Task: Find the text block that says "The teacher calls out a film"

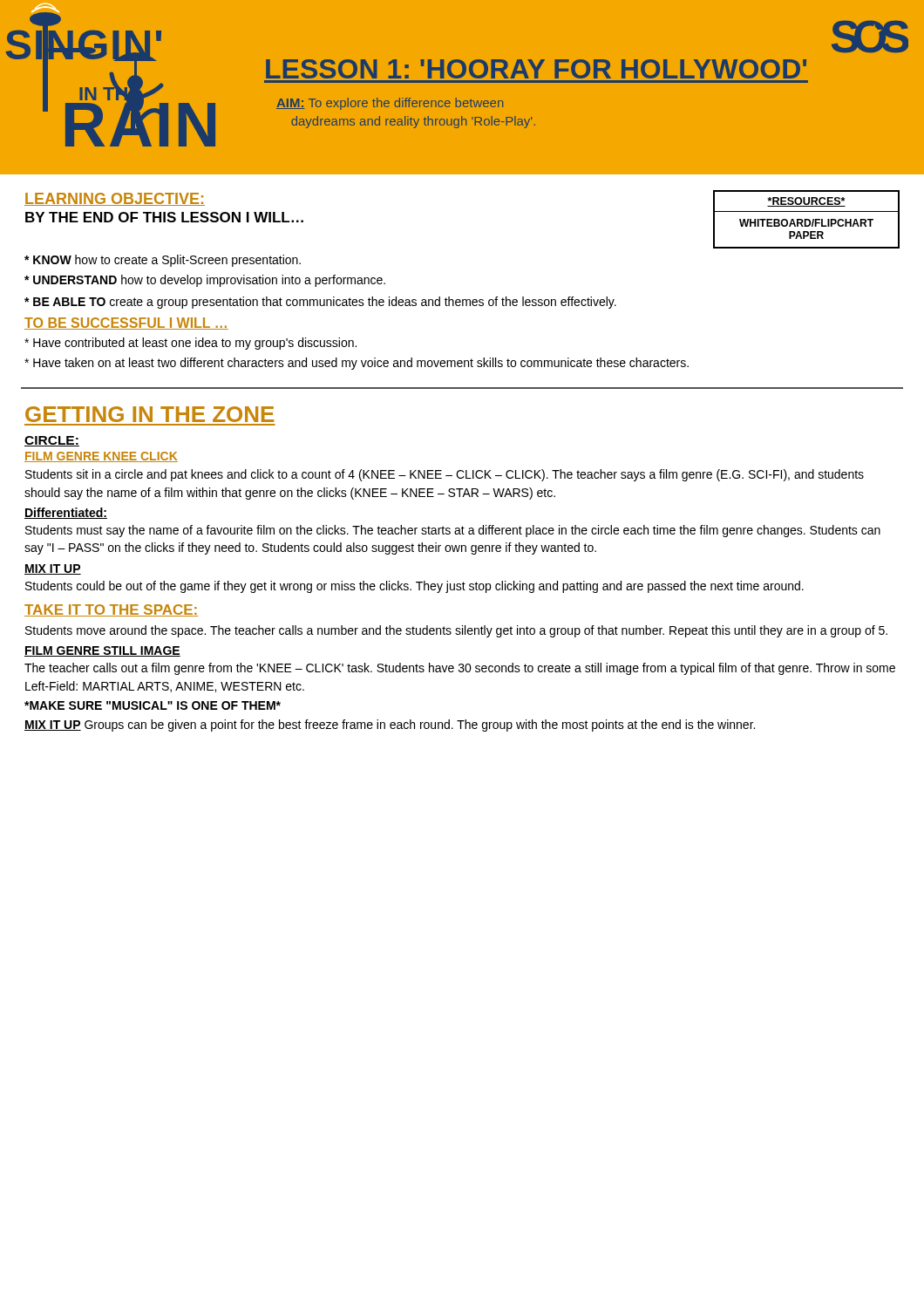Action: 460,677
